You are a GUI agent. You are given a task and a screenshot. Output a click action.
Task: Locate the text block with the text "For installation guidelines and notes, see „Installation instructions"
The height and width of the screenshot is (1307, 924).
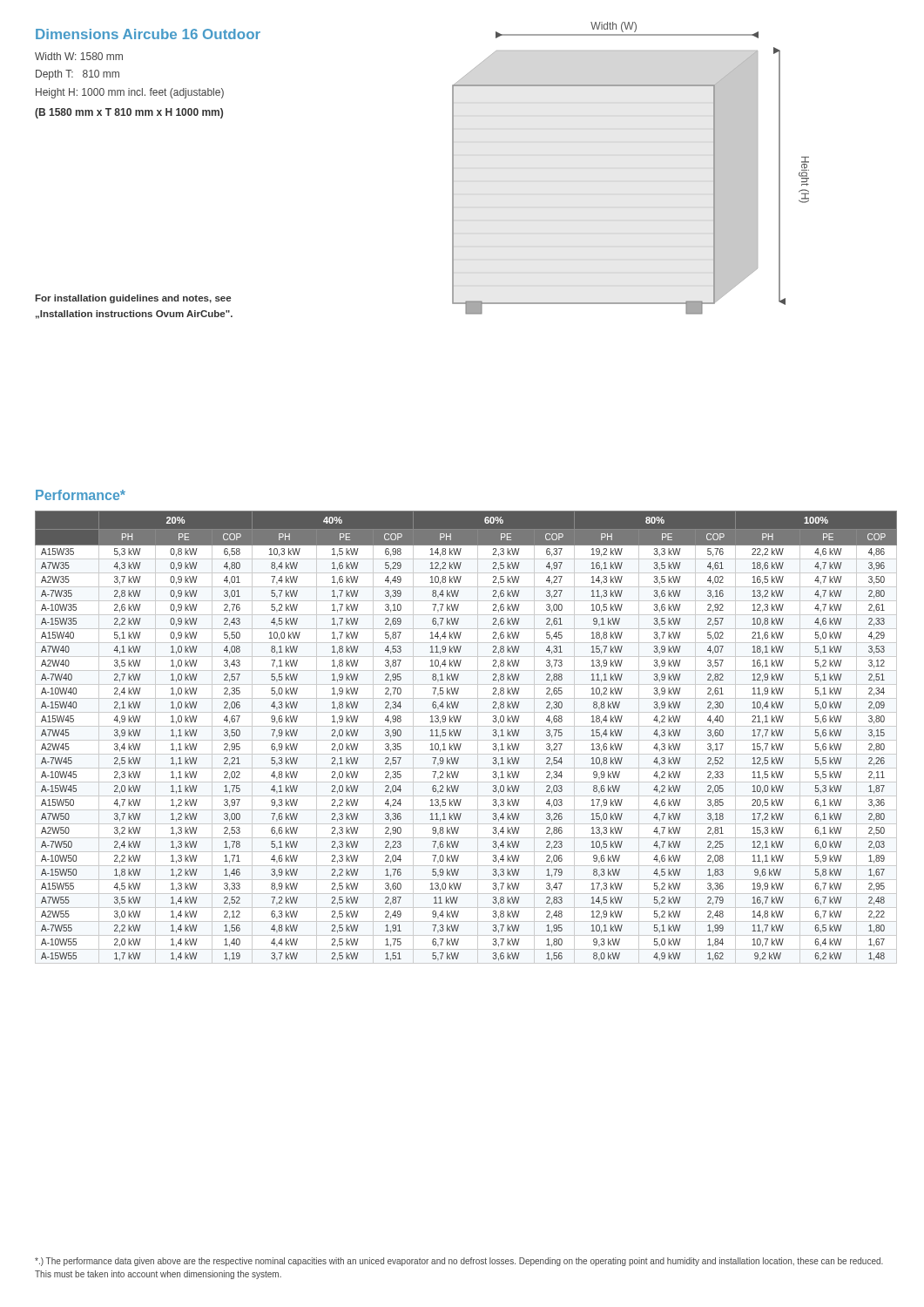(x=134, y=306)
